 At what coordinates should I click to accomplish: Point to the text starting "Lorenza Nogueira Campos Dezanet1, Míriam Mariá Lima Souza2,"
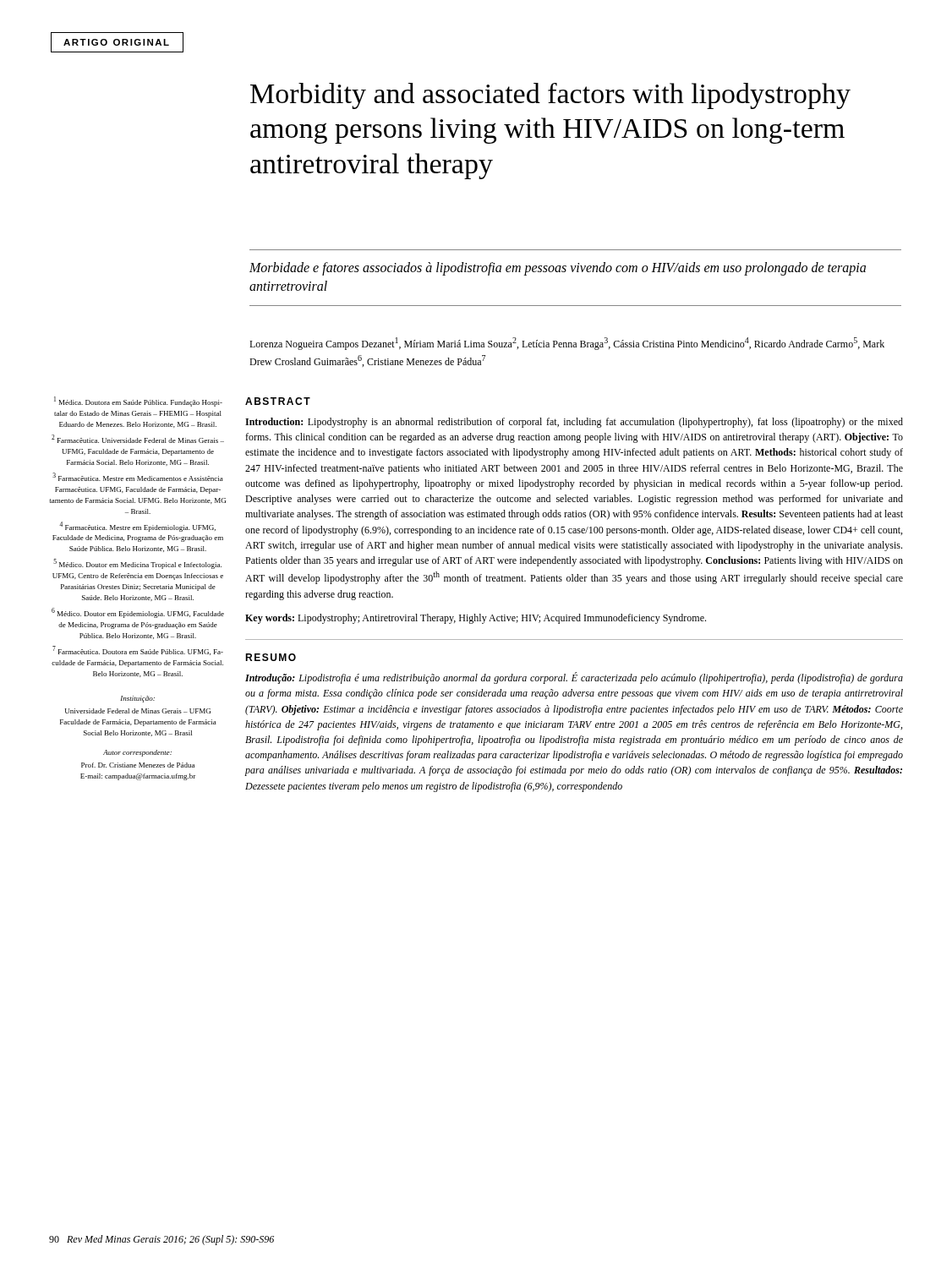(575, 352)
